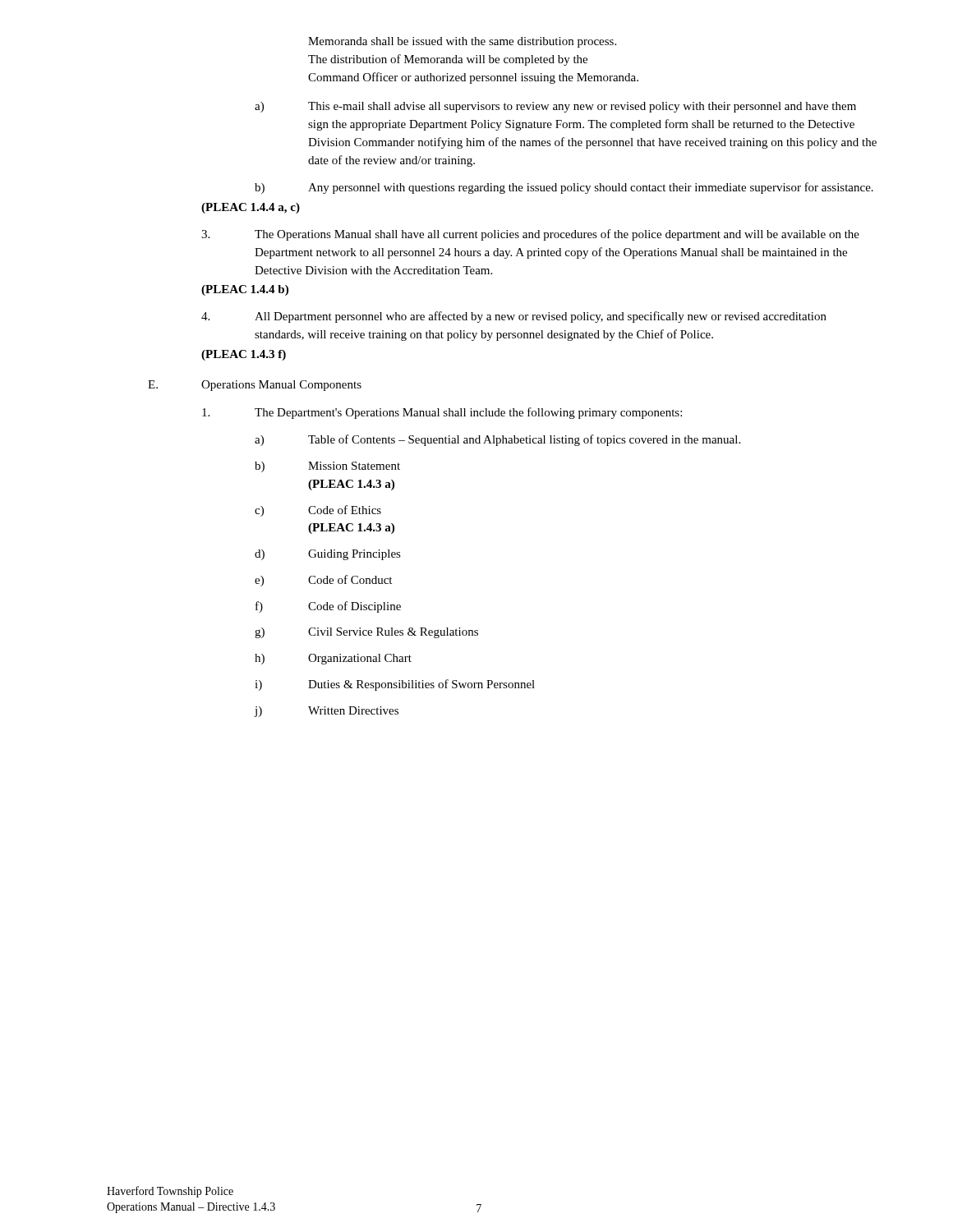Locate the text that says "(PLEAC 1.4.3 f)"
Viewport: 953px width, 1232px height.
[x=244, y=354]
